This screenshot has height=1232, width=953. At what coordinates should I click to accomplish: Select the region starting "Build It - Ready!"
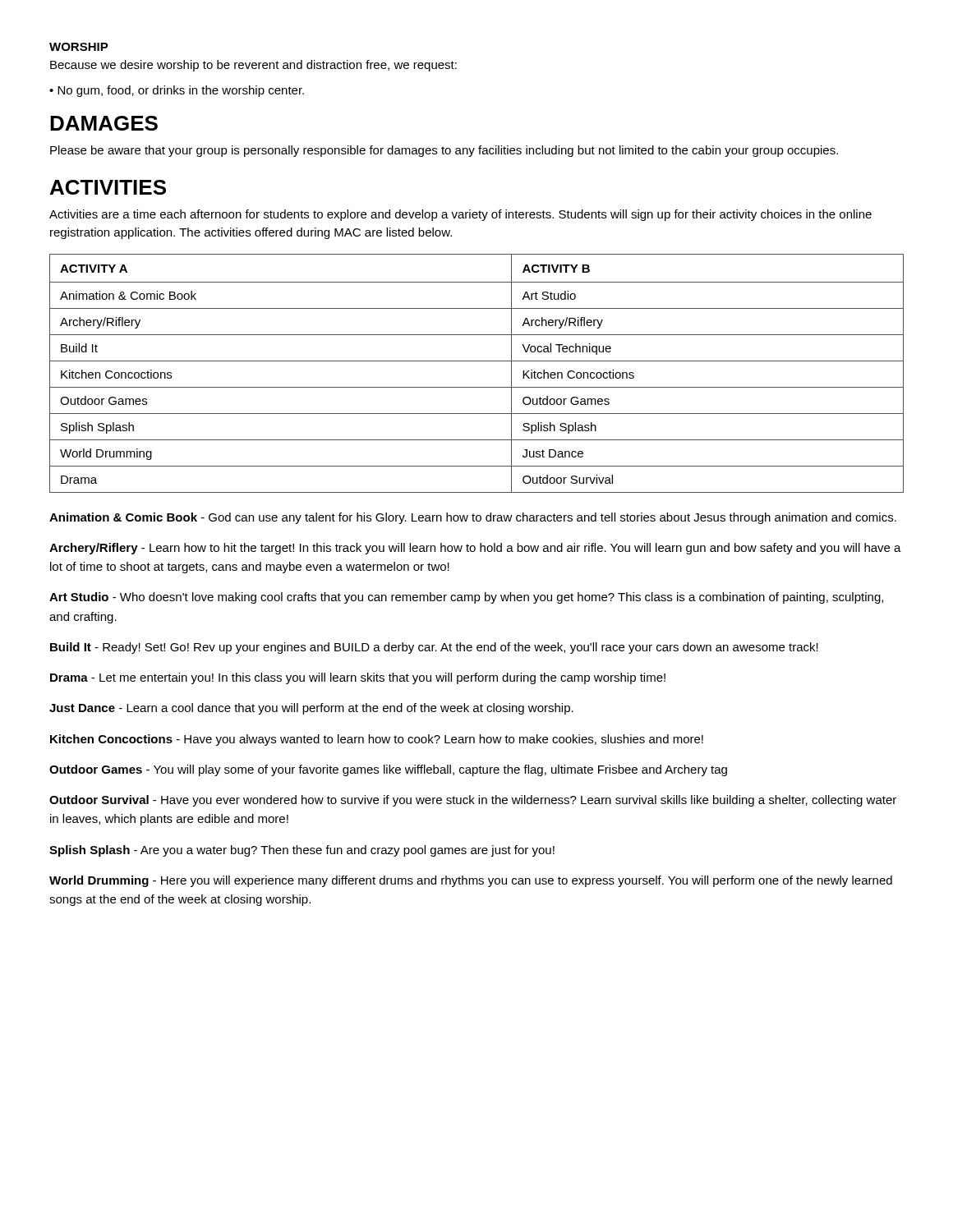[434, 647]
